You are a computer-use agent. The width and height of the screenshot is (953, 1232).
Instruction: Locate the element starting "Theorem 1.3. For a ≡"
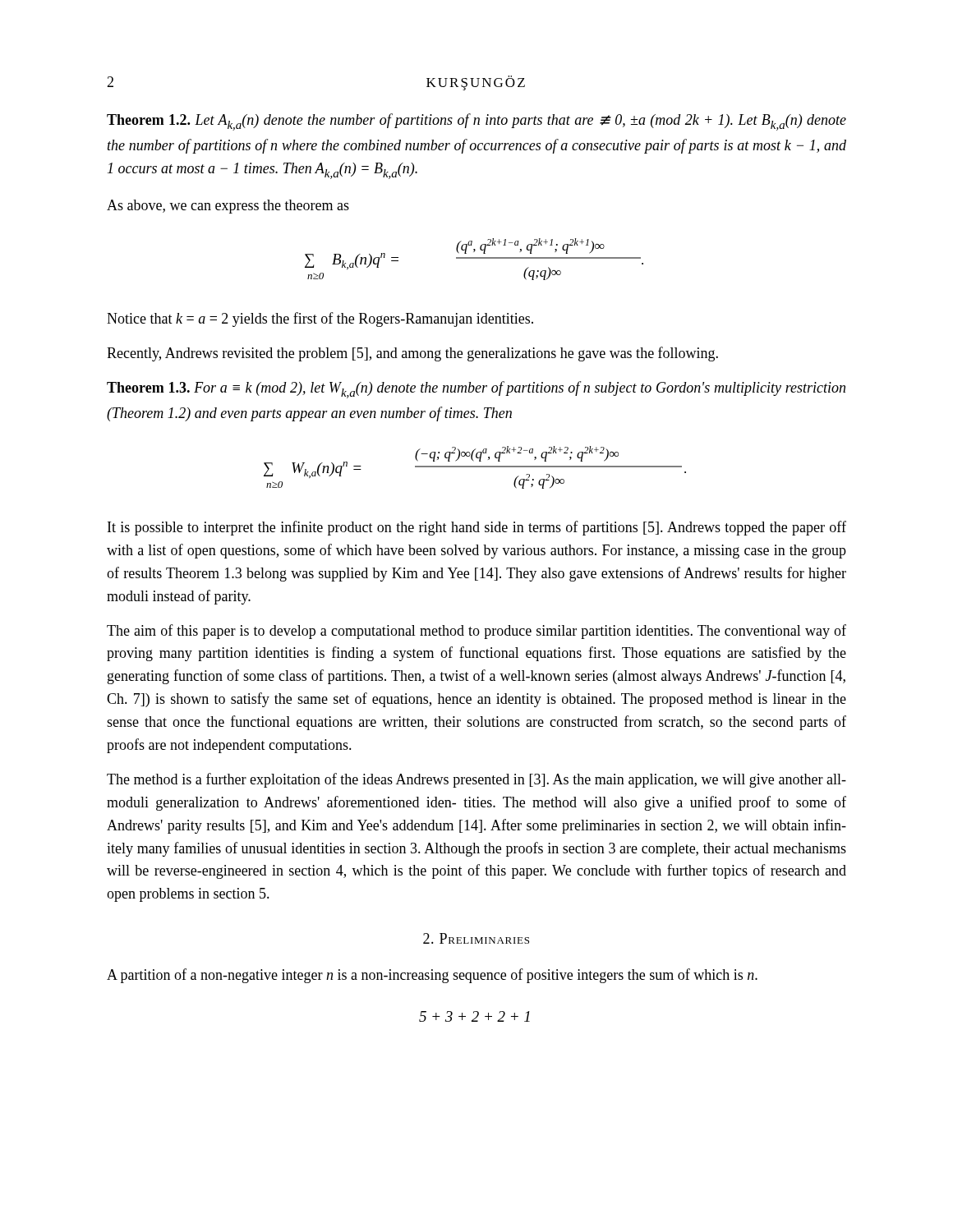click(476, 401)
